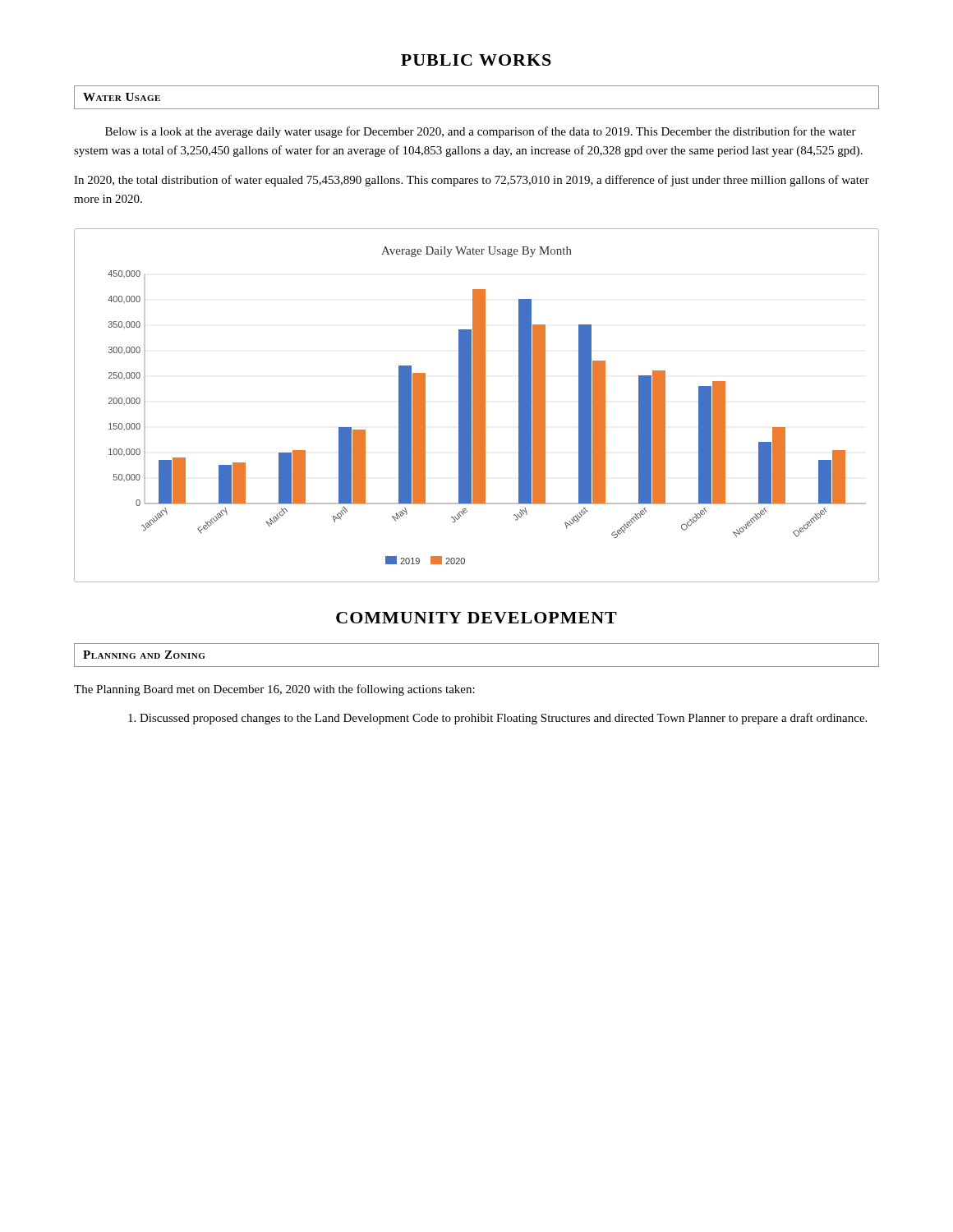Find "Planning and Zoning" on this page
Image resolution: width=953 pixels, height=1232 pixels.
point(144,655)
